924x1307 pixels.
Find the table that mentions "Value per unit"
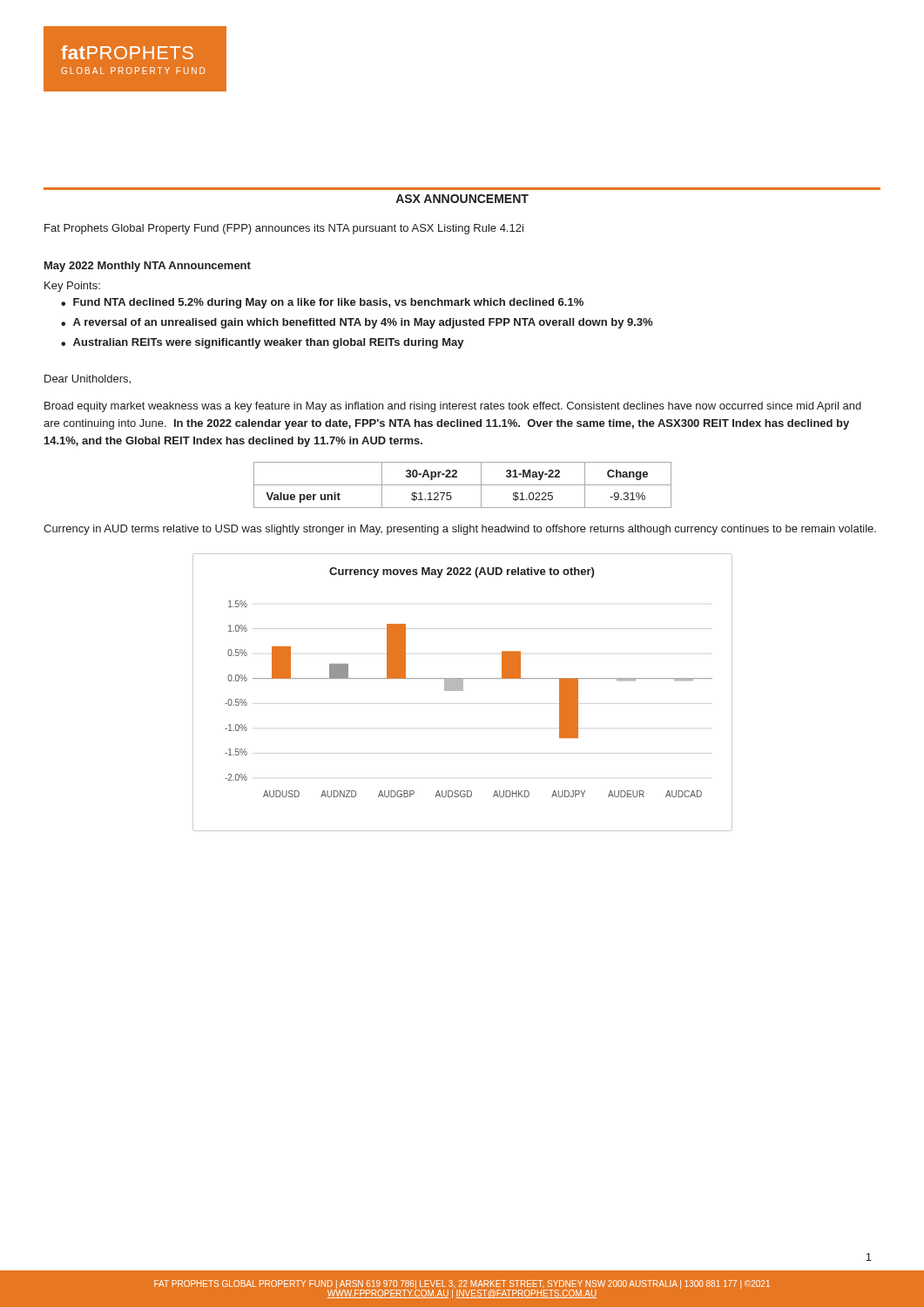pos(462,485)
